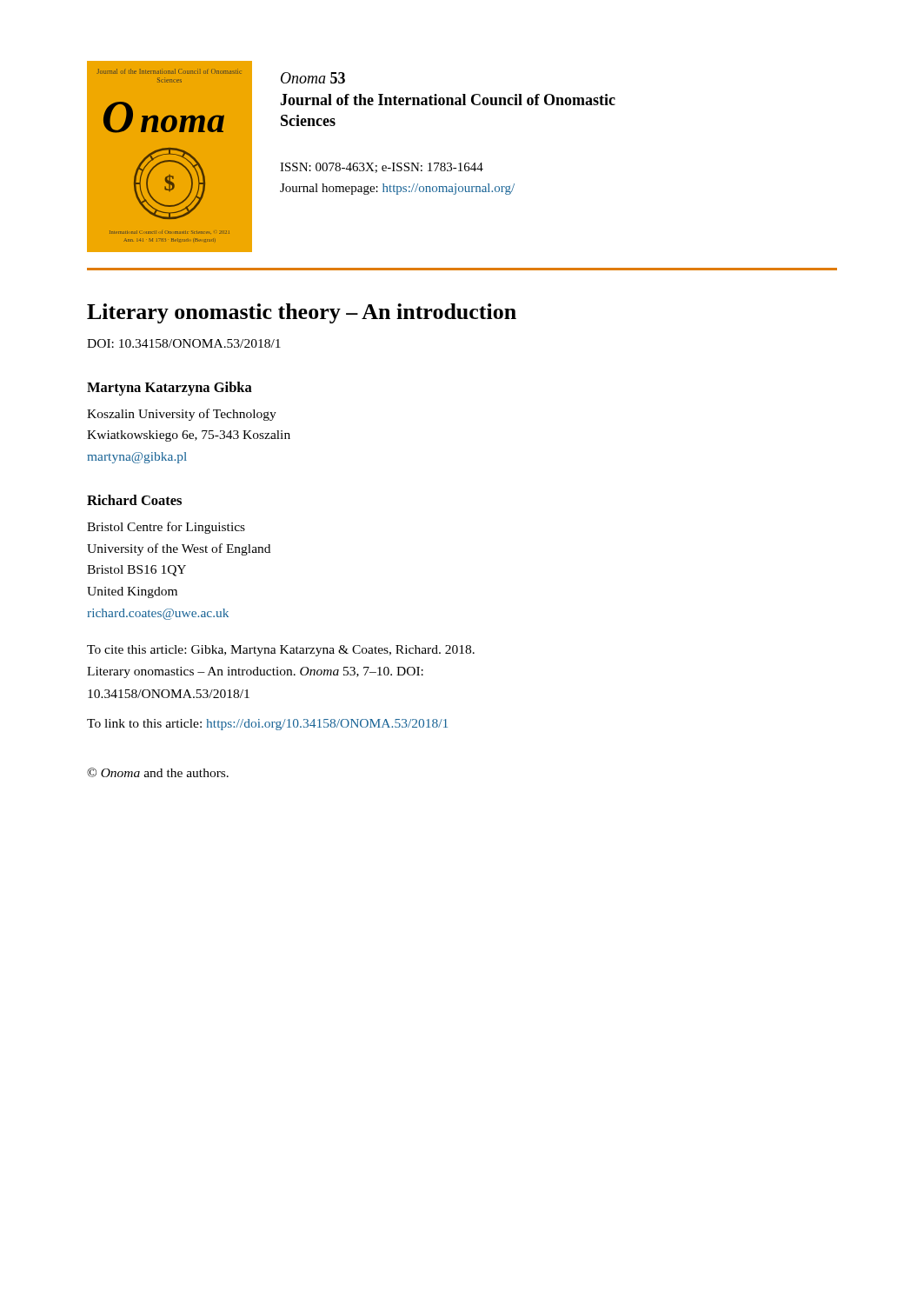Click on the text block with the text "Bristol Centre for Linguistics University of the"
Screen dimensions: 1304x924
pos(179,569)
